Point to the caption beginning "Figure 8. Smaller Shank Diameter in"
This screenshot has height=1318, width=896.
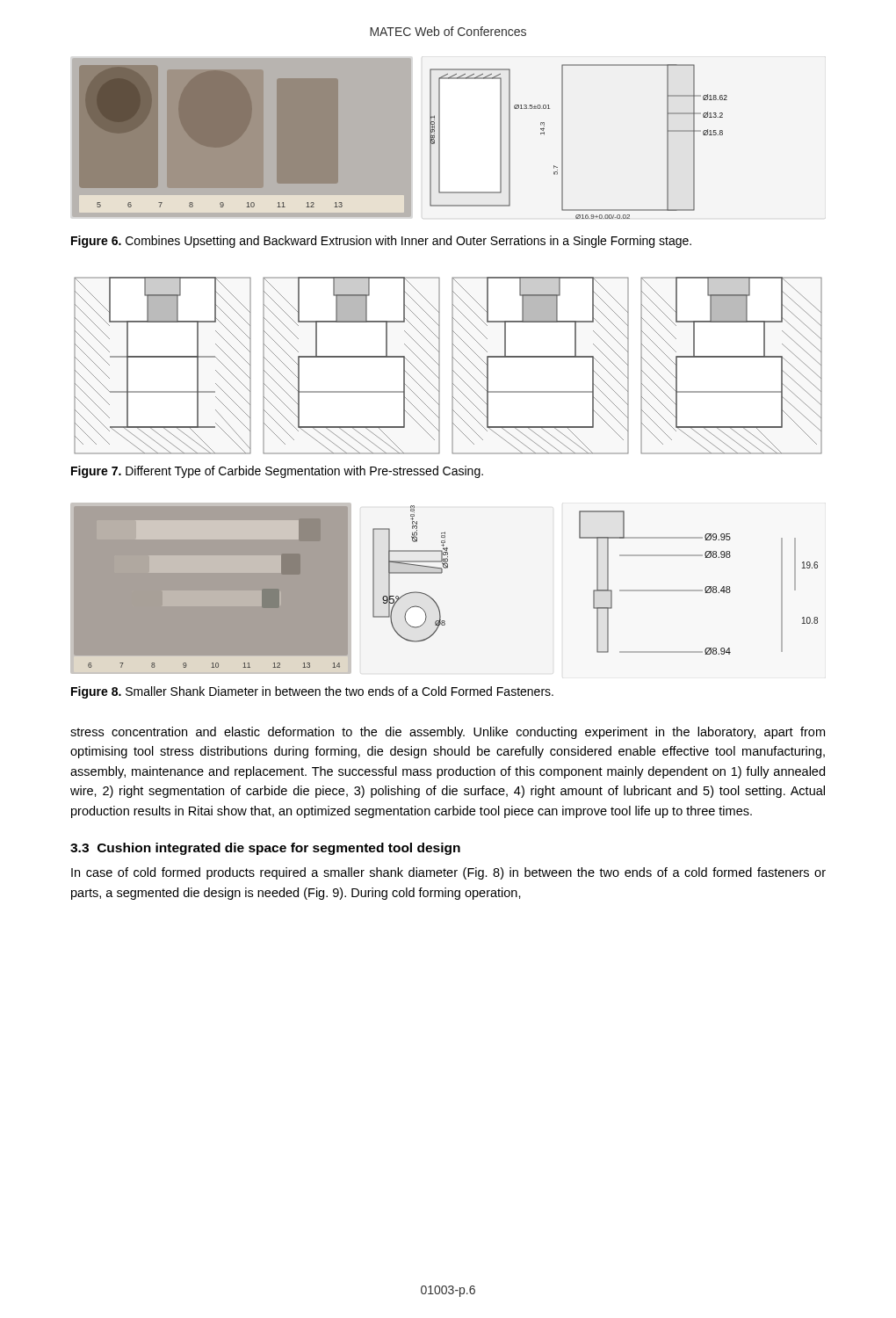click(312, 692)
